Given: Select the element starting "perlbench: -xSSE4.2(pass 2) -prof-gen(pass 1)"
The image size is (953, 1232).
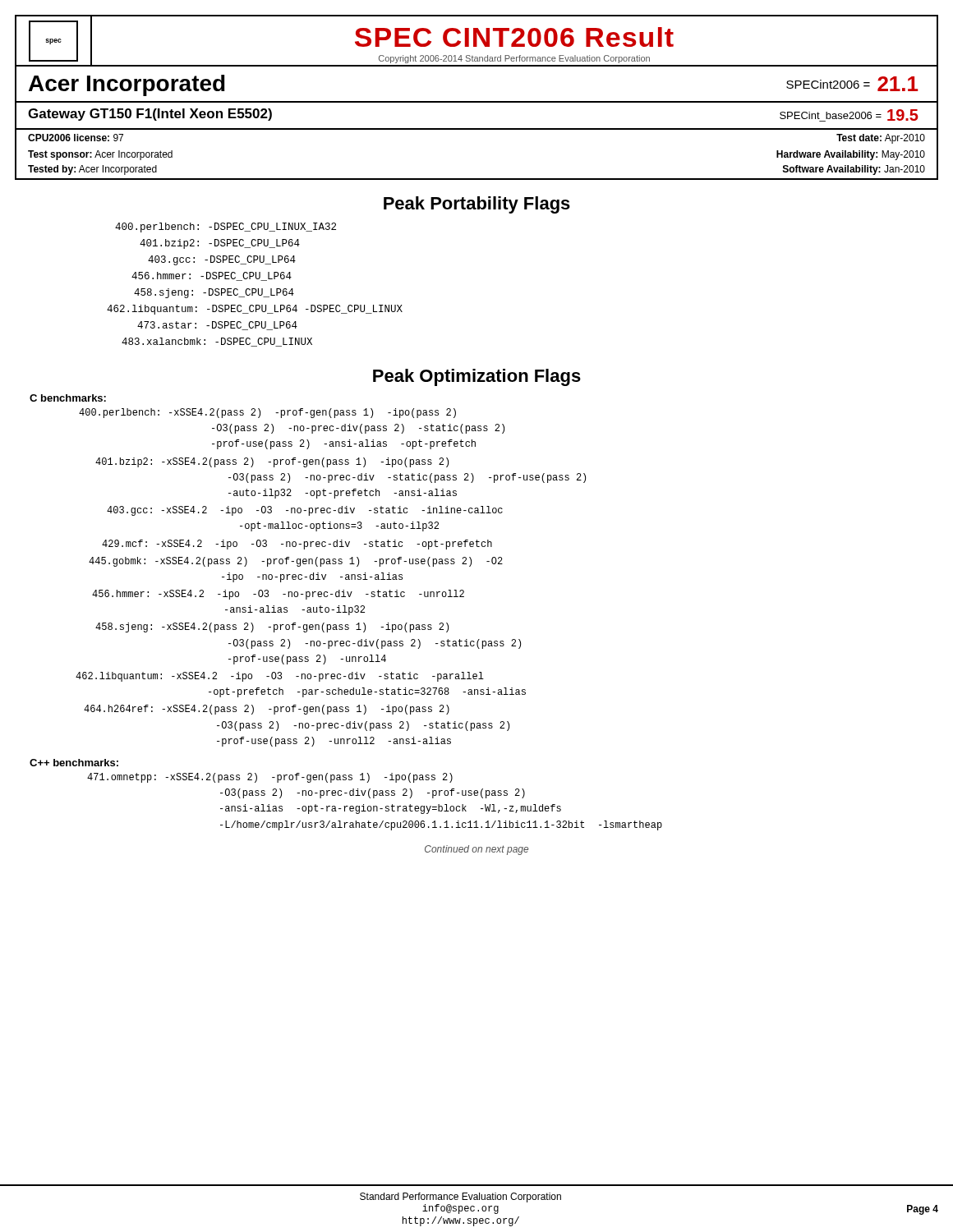Looking at the screenshot, I should coord(293,429).
